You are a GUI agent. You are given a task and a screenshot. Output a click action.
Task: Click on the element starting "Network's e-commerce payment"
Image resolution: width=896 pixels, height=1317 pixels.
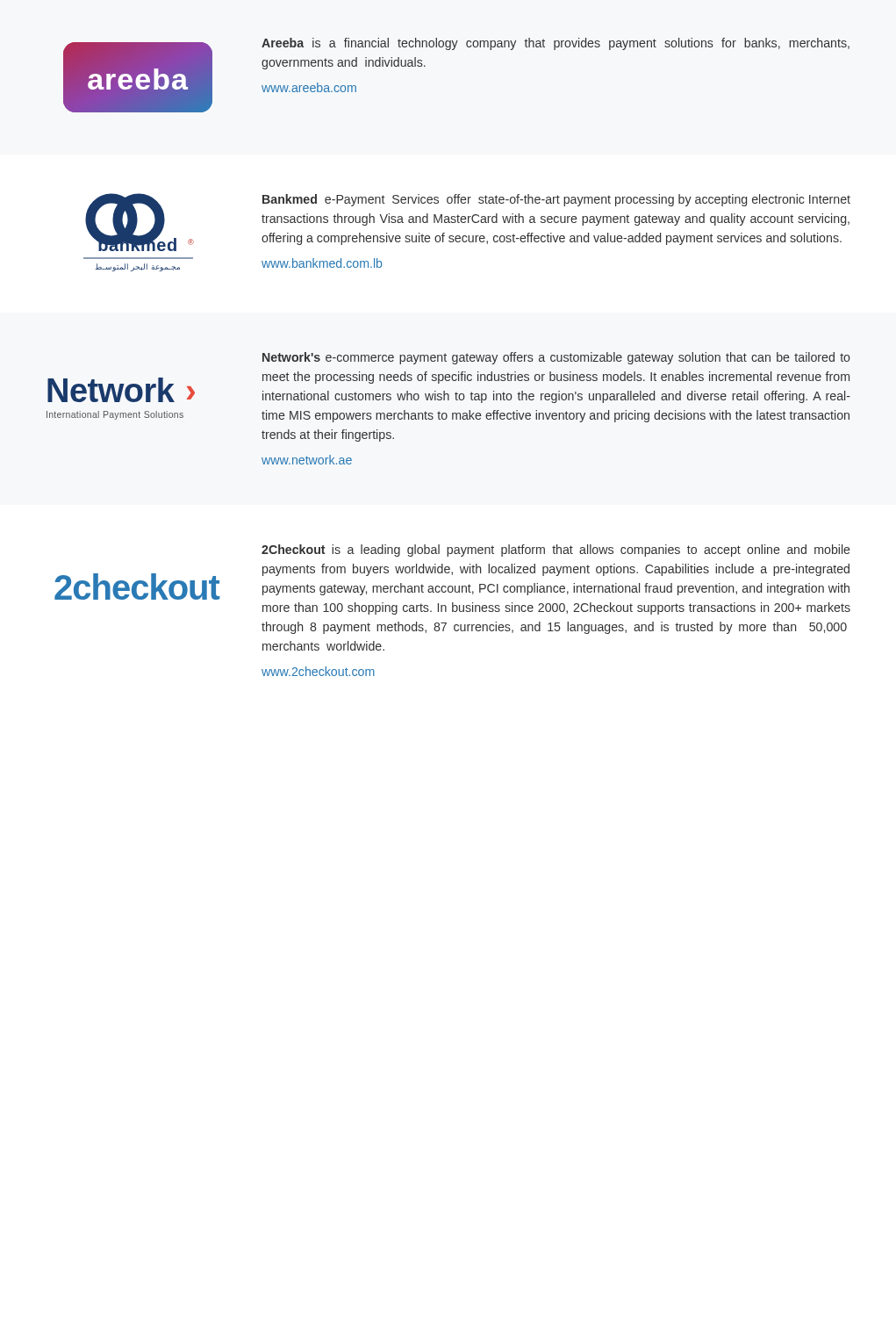tap(556, 410)
